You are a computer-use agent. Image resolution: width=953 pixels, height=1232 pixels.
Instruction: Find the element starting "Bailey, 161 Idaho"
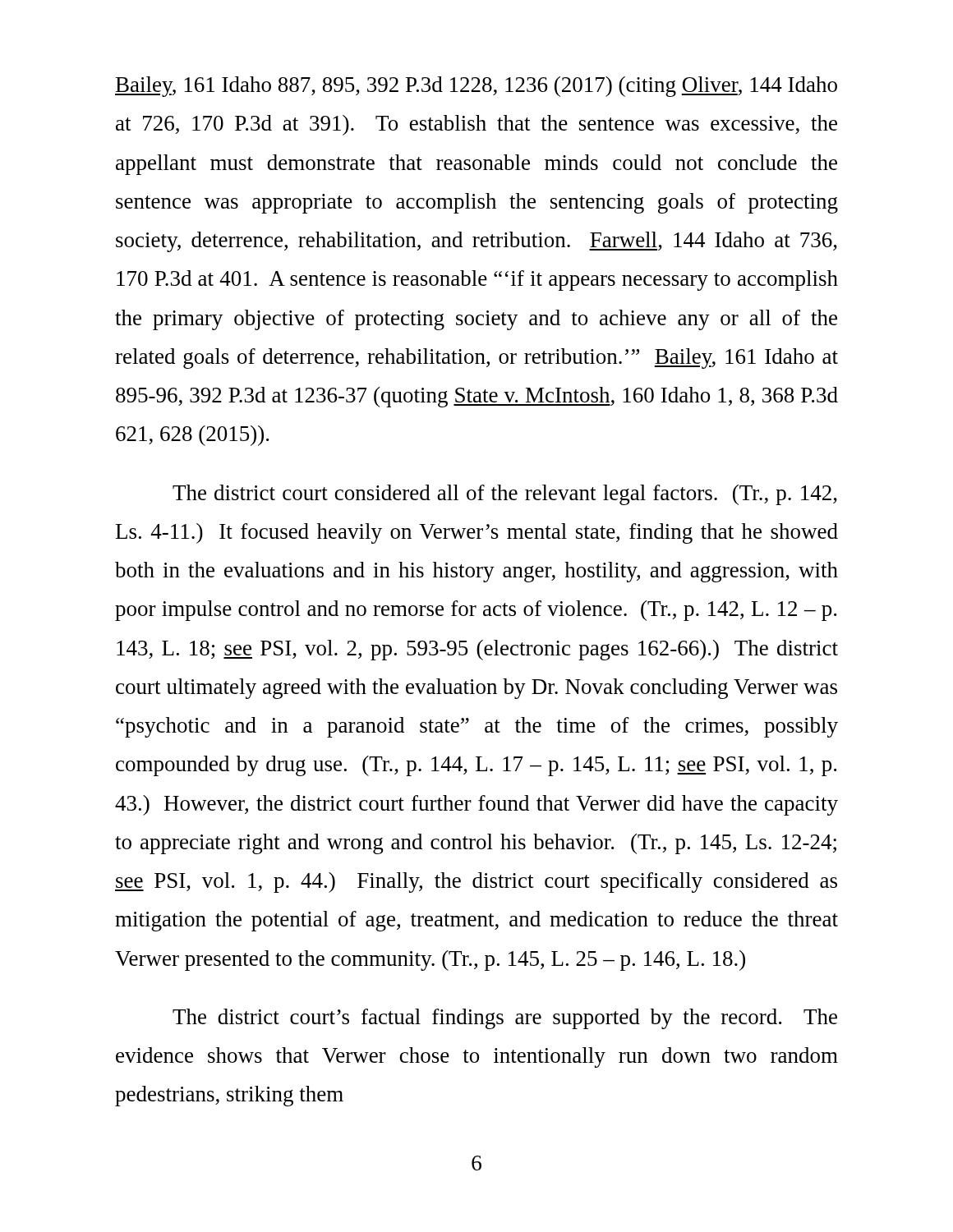pos(476,259)
